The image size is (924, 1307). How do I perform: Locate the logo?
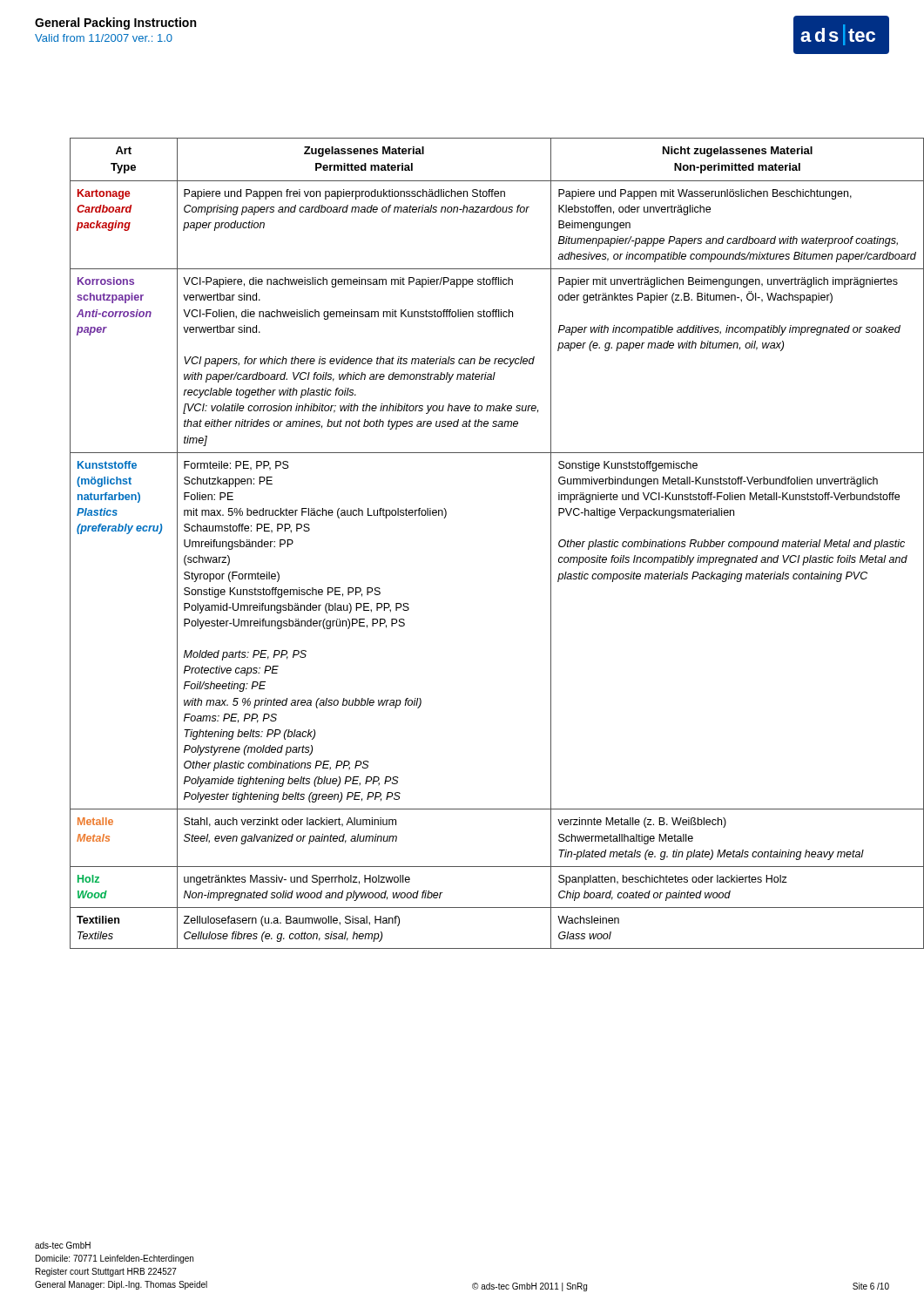pos(841,35)
